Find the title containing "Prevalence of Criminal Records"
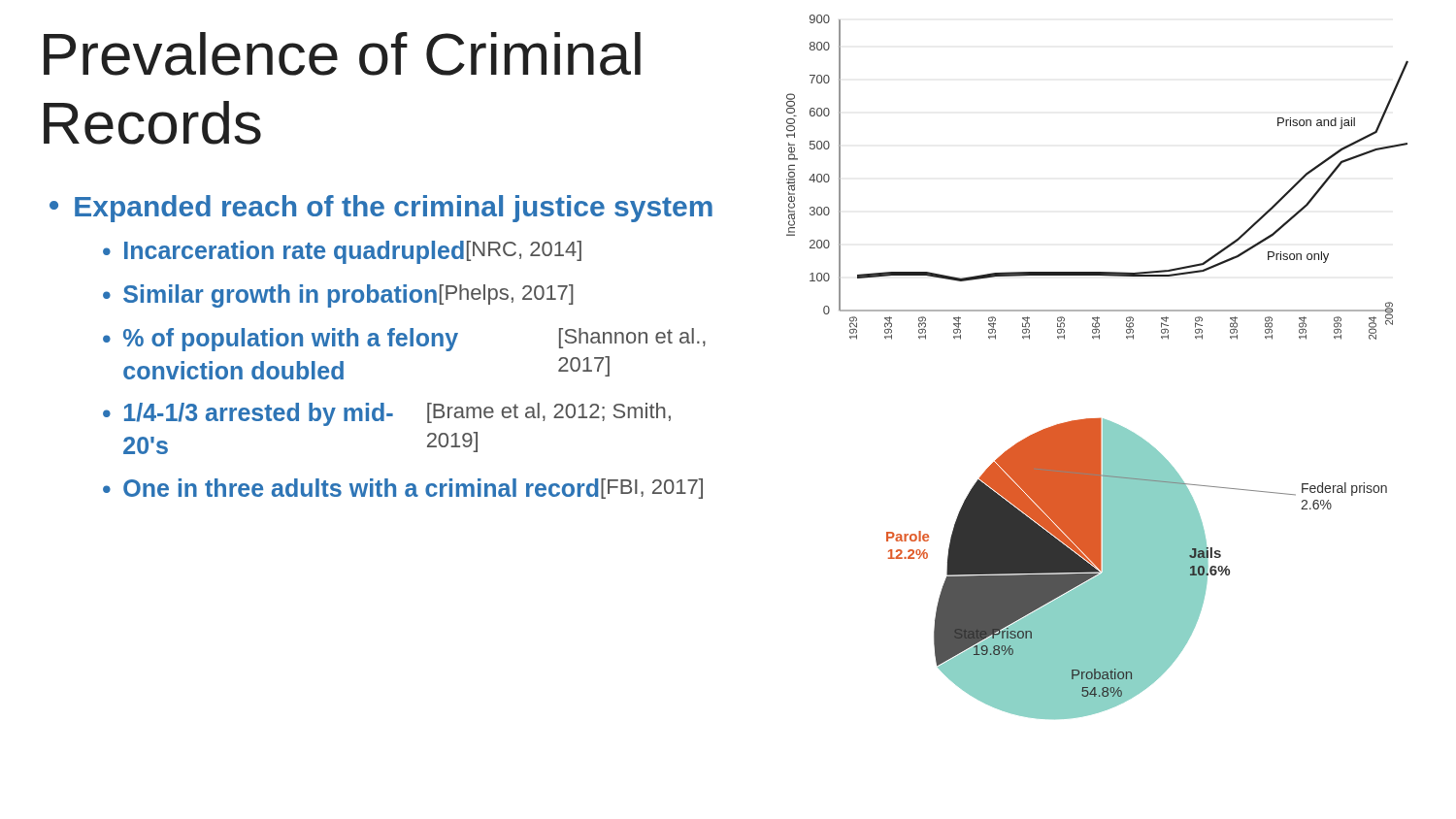Image resolution: width=1456 pixels, height=819 pixels. 379,89
